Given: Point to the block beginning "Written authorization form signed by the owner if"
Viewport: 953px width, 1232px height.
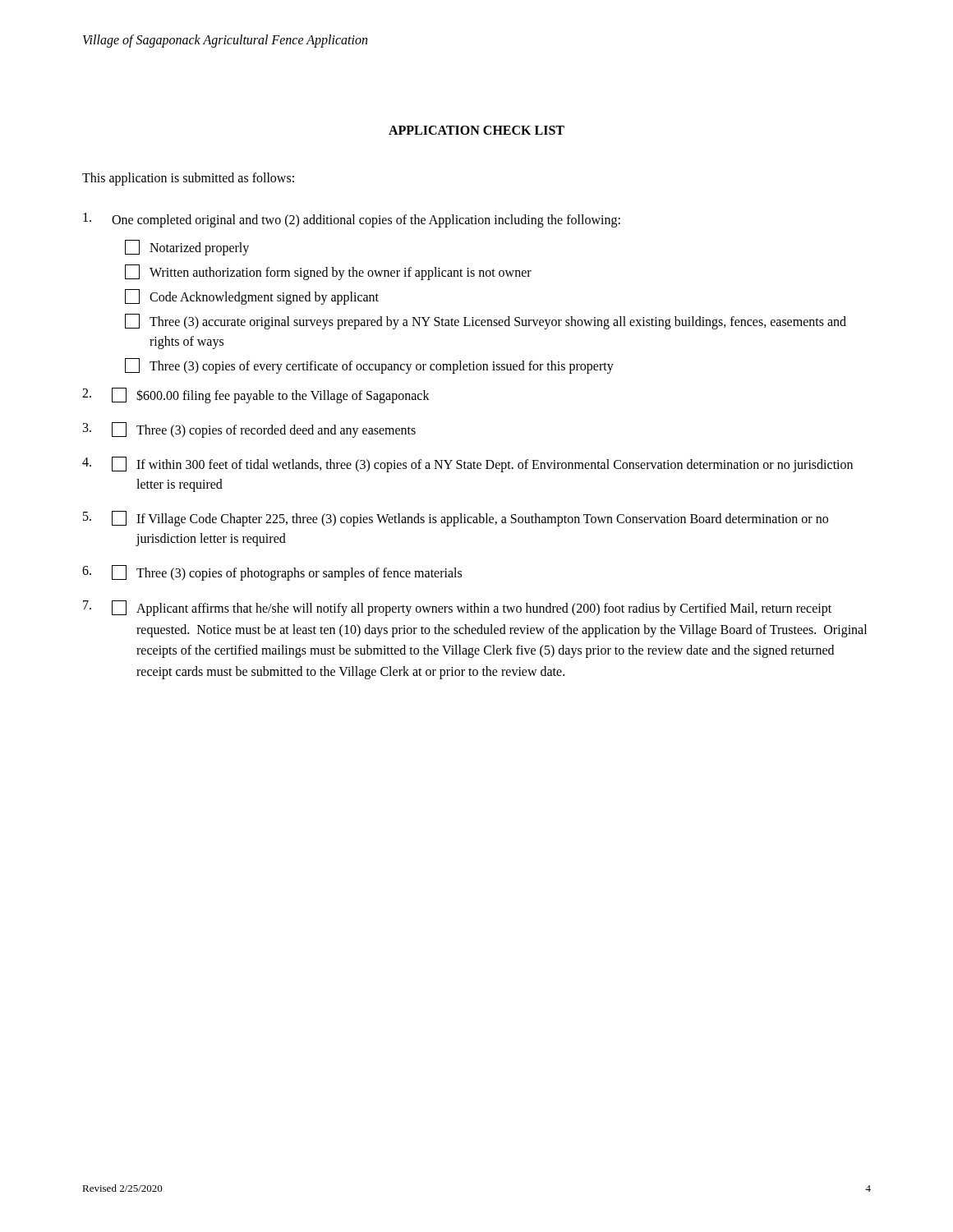Looking at the screenshot, I should (x=498, y=273).
